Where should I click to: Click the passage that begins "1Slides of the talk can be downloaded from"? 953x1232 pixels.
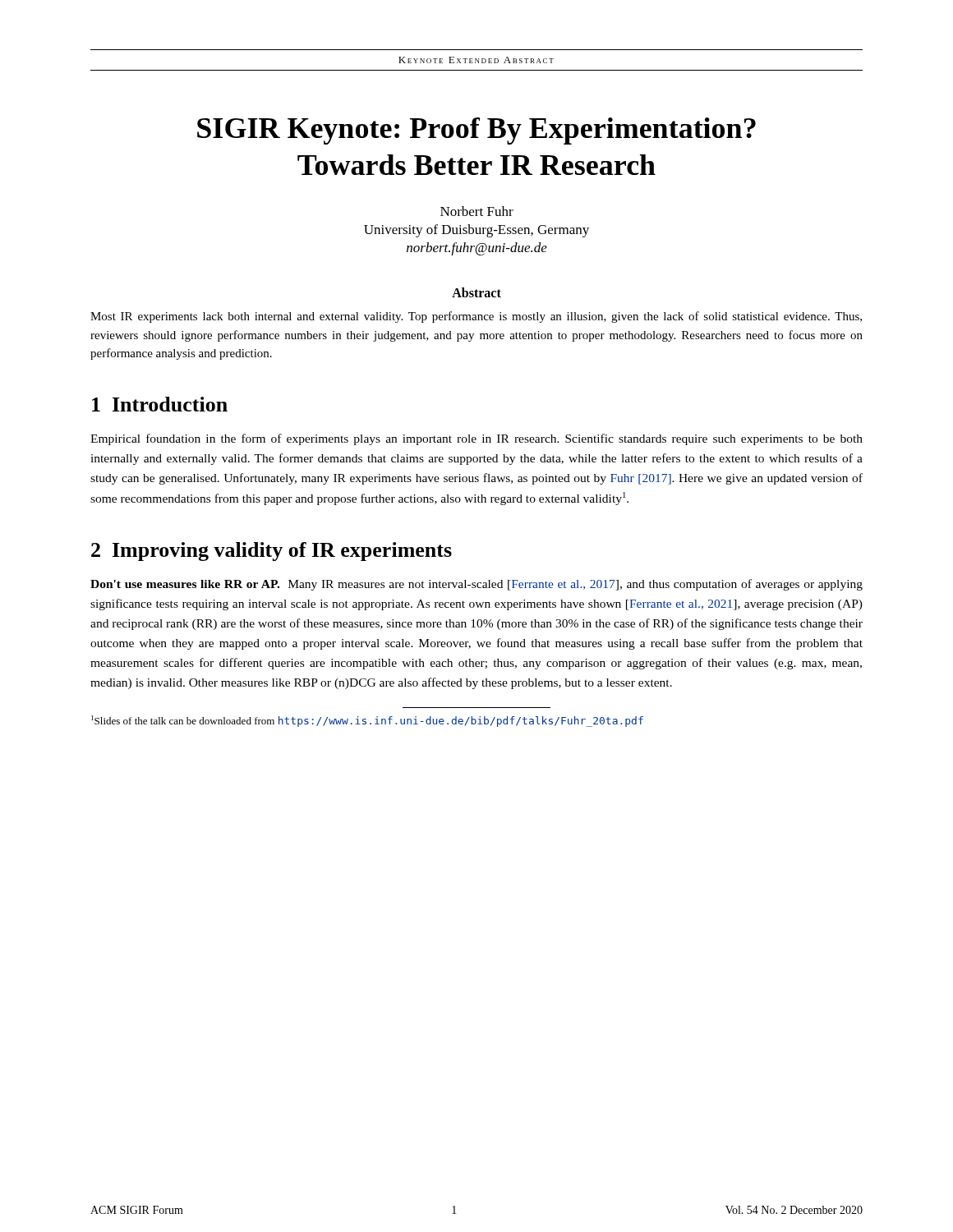(x=367, y=720)
